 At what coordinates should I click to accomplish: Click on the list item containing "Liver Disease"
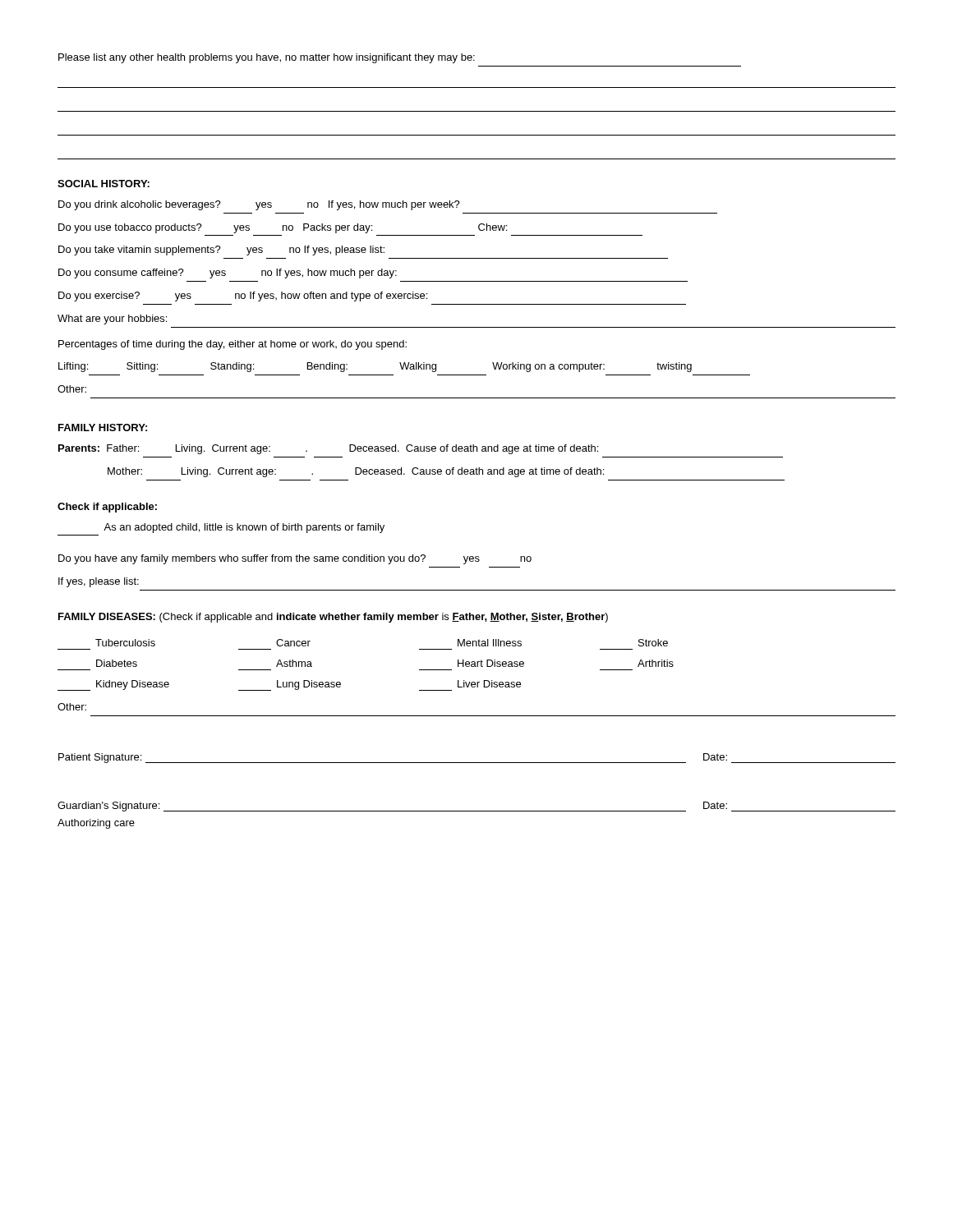470,684
